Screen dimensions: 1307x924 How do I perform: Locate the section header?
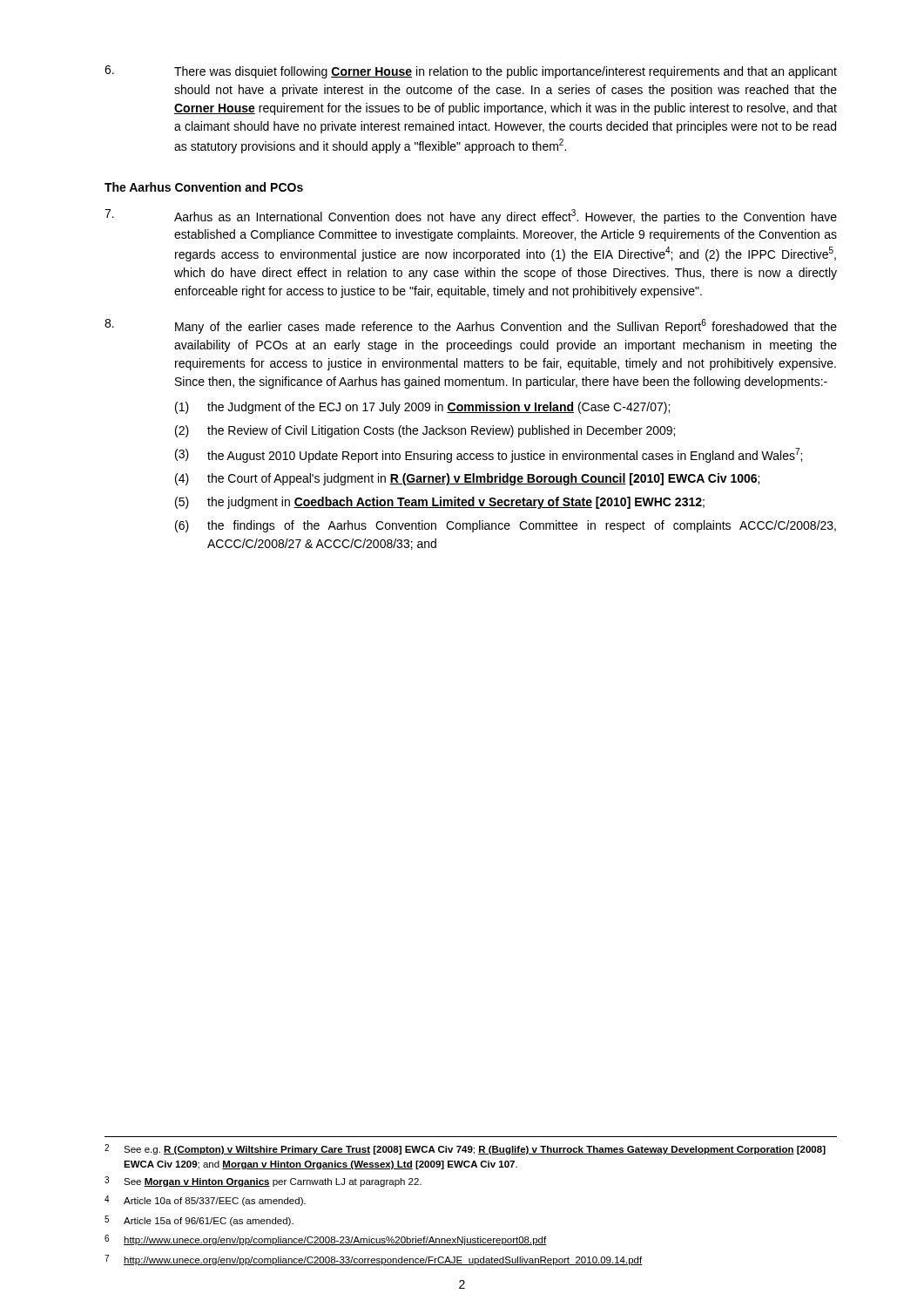[204, 187]
